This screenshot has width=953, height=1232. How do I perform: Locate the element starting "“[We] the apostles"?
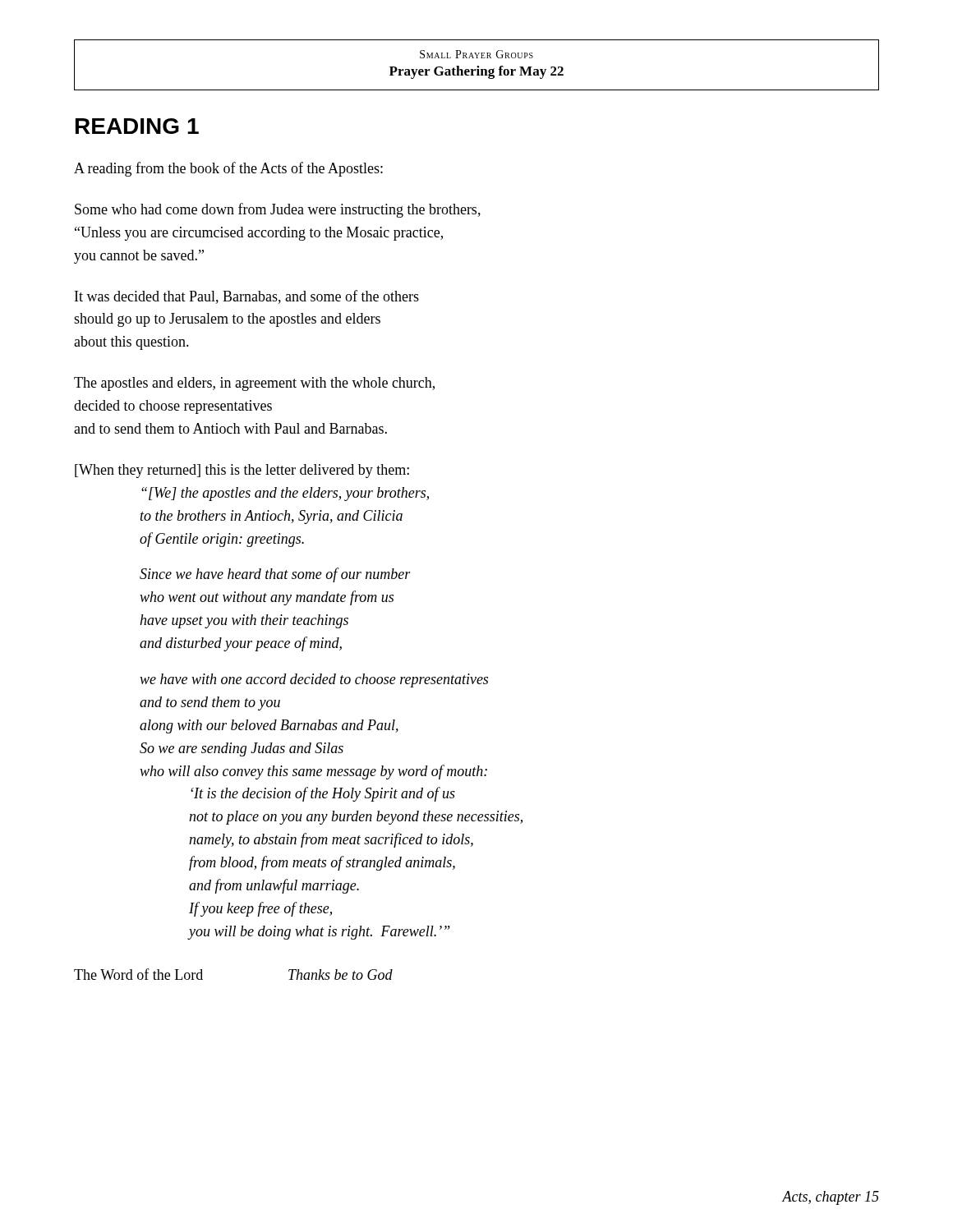coord(285,516)
